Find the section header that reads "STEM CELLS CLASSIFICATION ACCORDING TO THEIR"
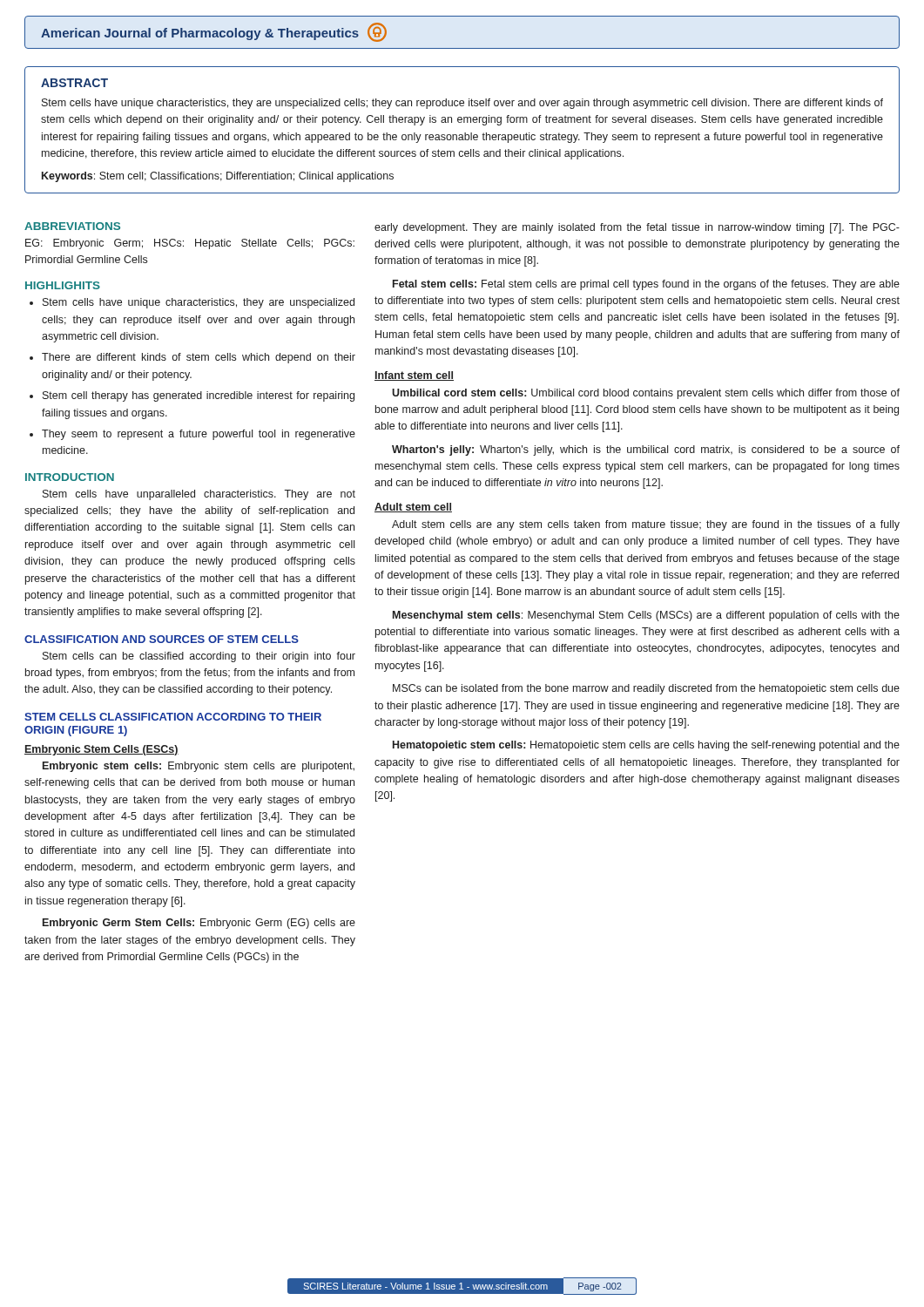The image size is (924, 1307). 173,723
